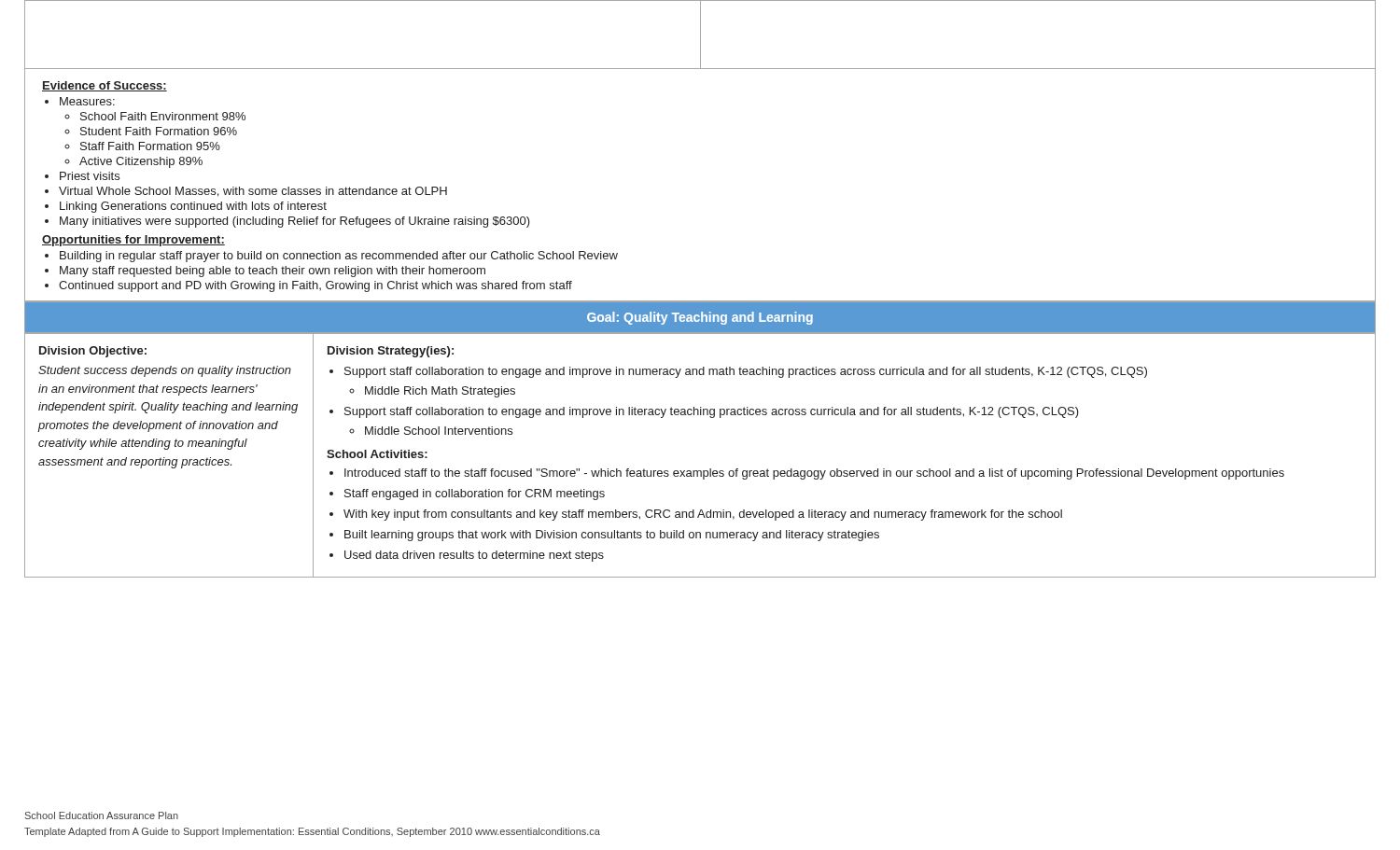This screenshot has width=1400, height=850.
Task: Select the list item that reads "Many initiatives were supported"
Action: 294,221
